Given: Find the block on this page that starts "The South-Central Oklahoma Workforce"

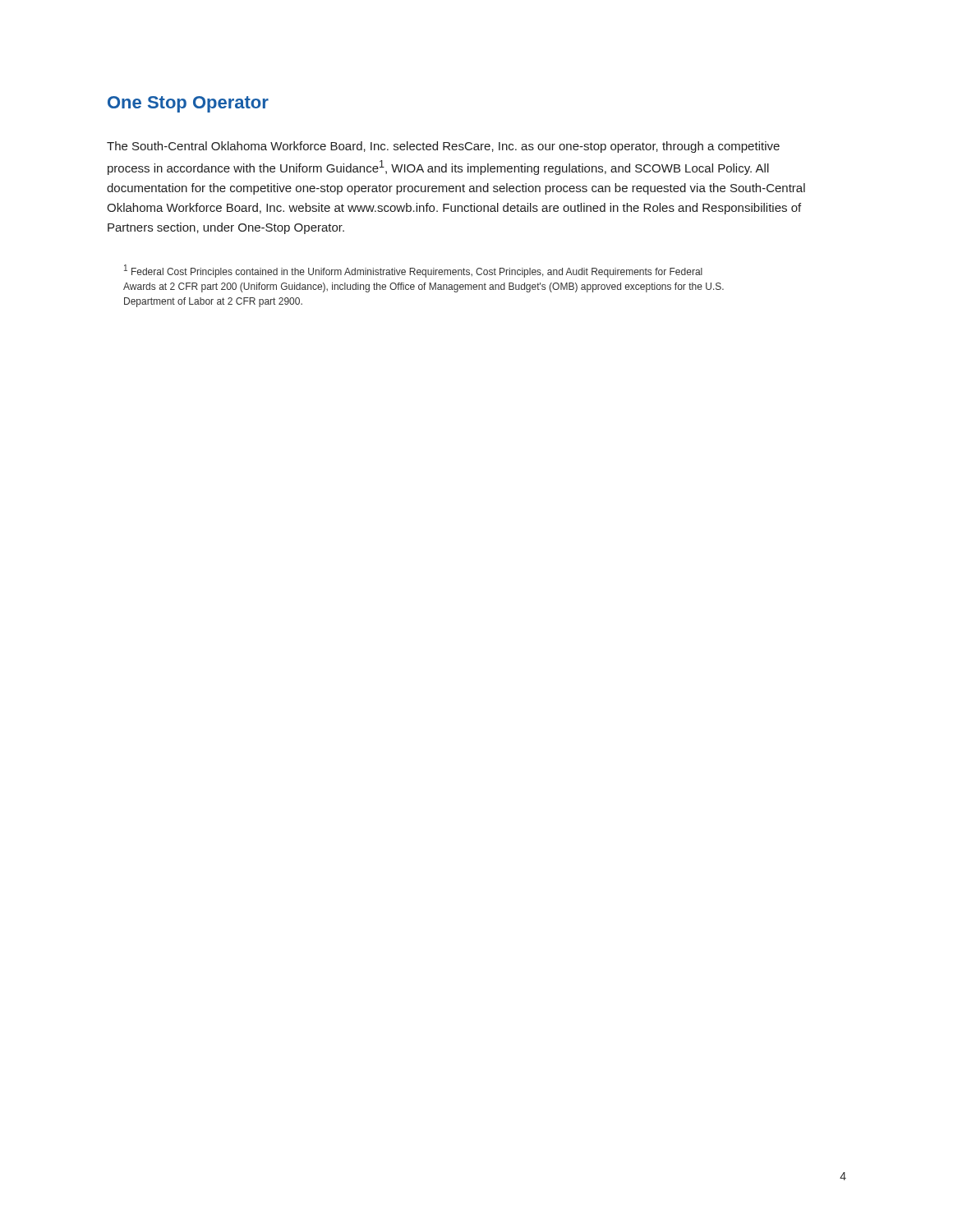Looking at the screenshot, I should (456, 186).
